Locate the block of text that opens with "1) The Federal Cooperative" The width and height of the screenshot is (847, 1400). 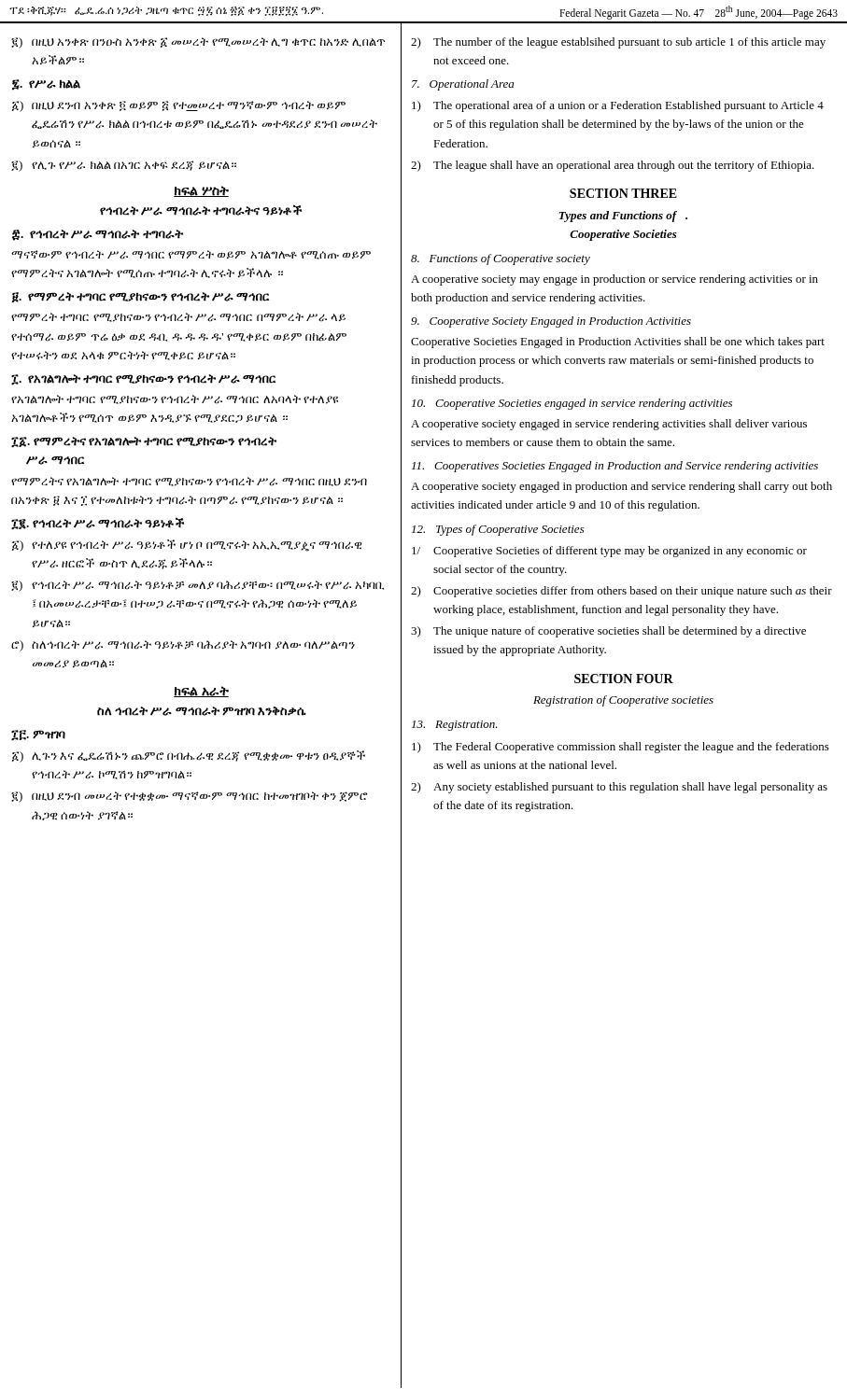[623, 756]
